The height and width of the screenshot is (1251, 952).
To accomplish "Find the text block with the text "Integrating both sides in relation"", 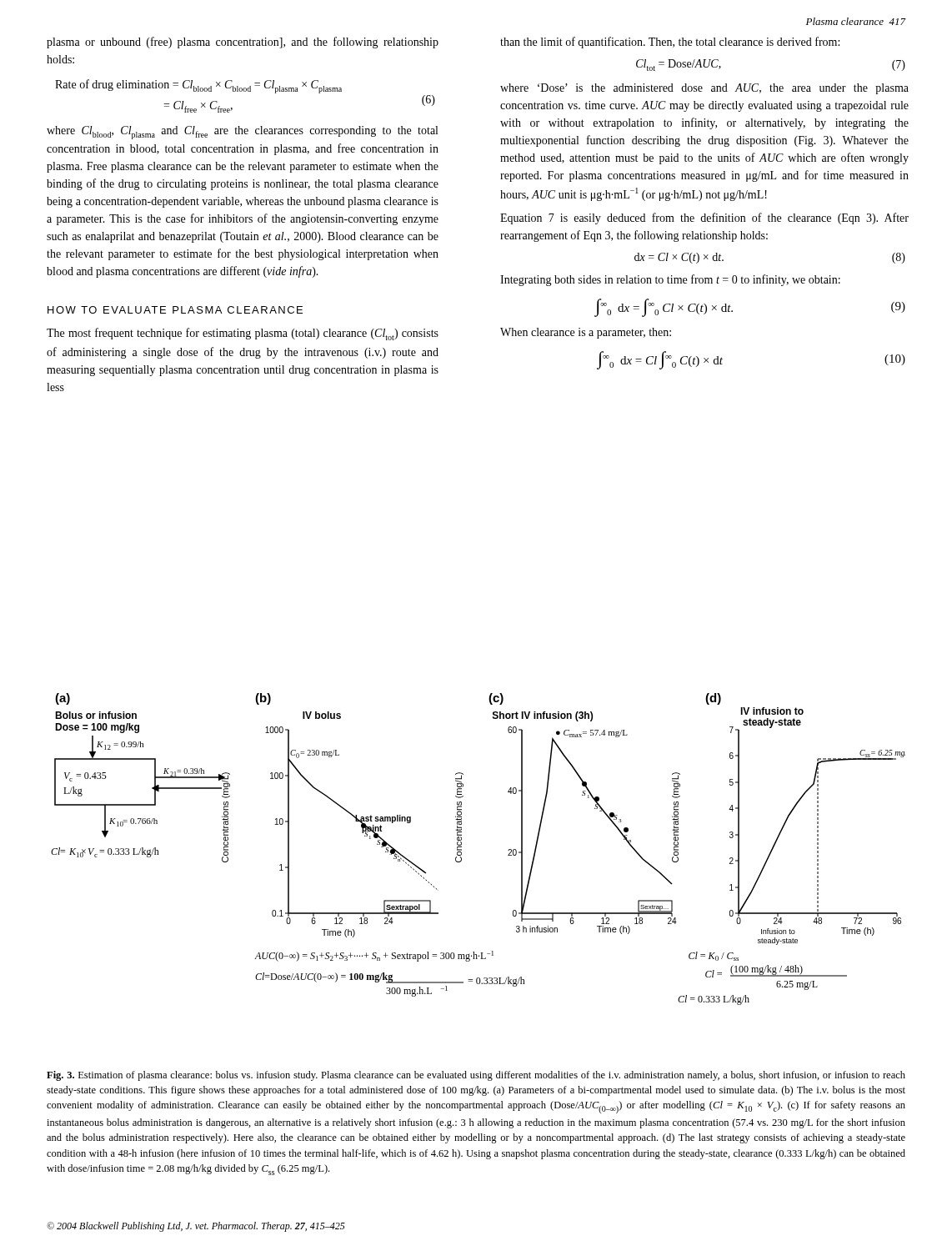I will 670,280.
